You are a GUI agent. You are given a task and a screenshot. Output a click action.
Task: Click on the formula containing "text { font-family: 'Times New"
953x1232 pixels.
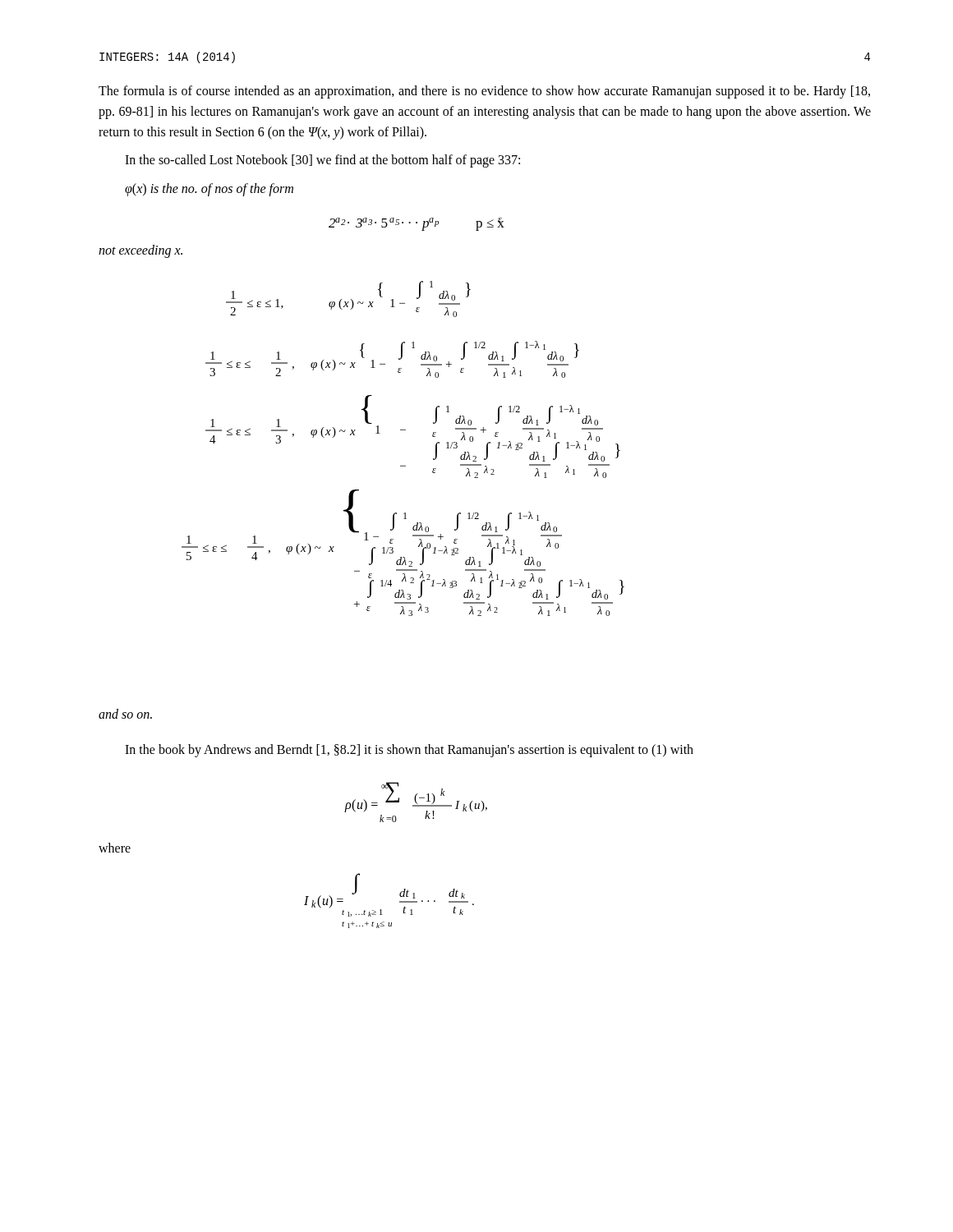485,483
